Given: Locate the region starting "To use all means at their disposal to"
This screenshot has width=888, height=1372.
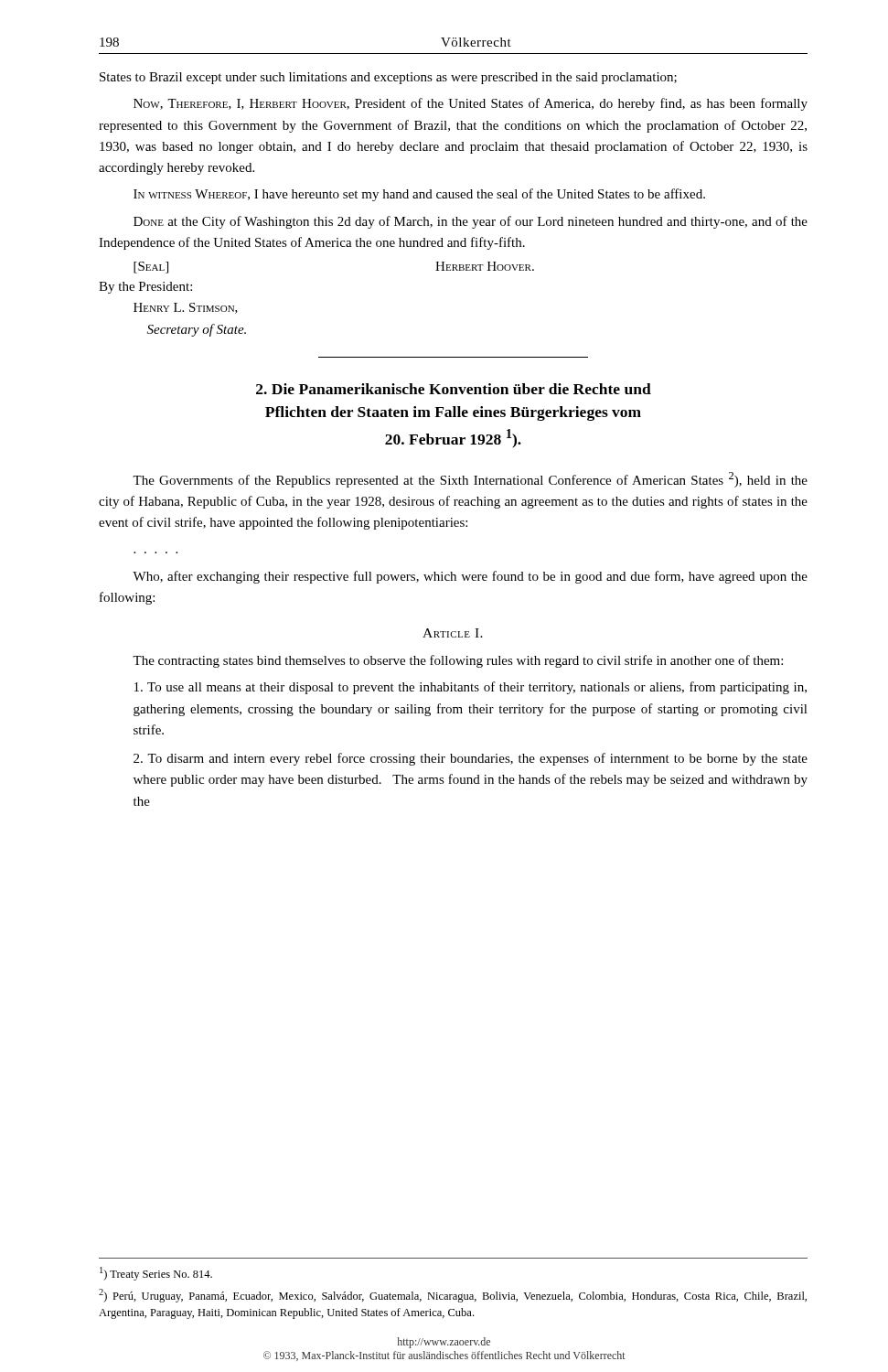Looking at the screenshot, I should [x=470, y=709].
